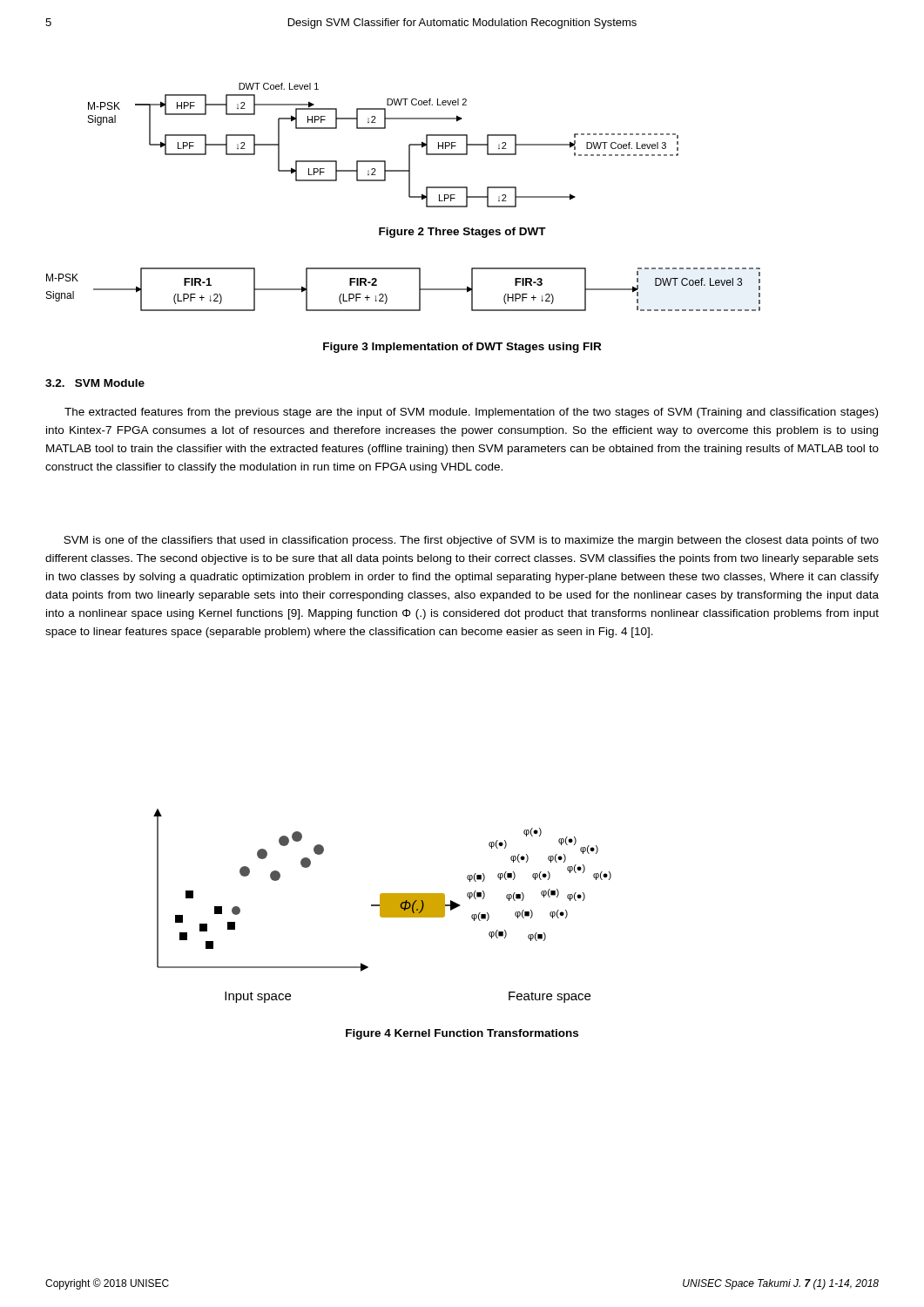Locate the block starting "SVM is one of"
This screenshot has height=1307, width=924.
[x=462, y=585]
